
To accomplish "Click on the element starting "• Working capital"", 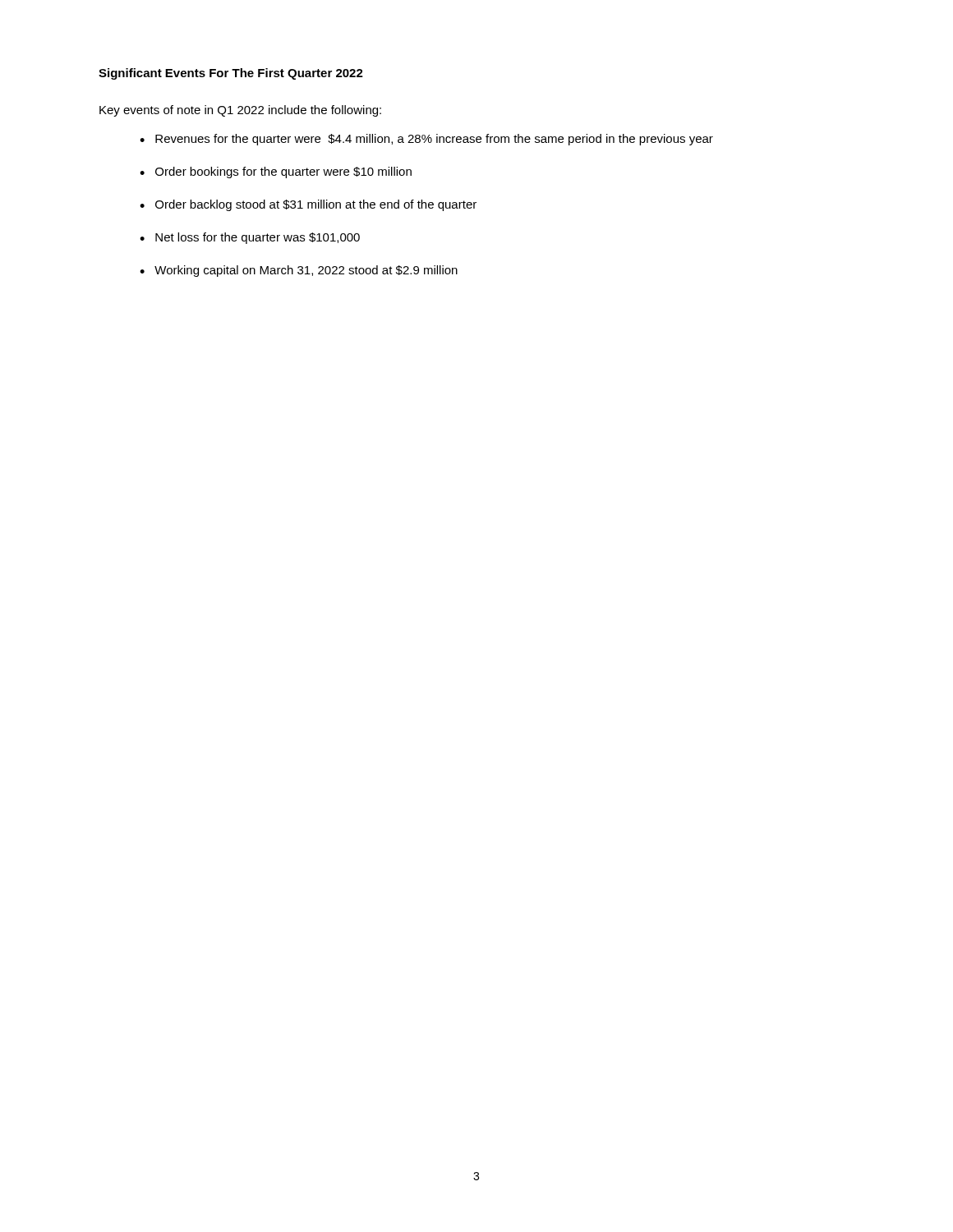I will click(x=299, y=271).
